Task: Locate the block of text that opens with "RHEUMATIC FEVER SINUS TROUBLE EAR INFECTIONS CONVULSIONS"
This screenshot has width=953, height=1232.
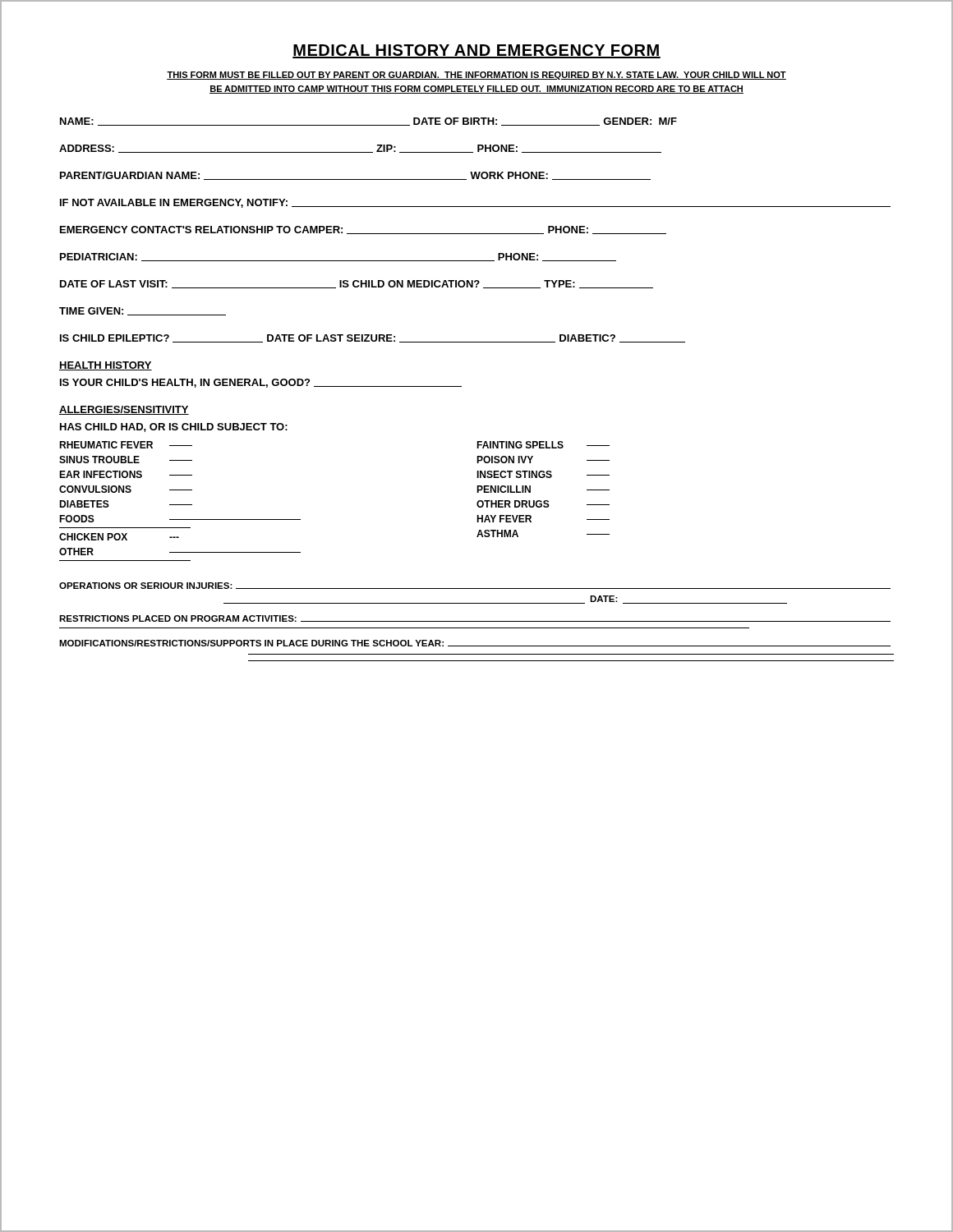Action: click(476, 502)
